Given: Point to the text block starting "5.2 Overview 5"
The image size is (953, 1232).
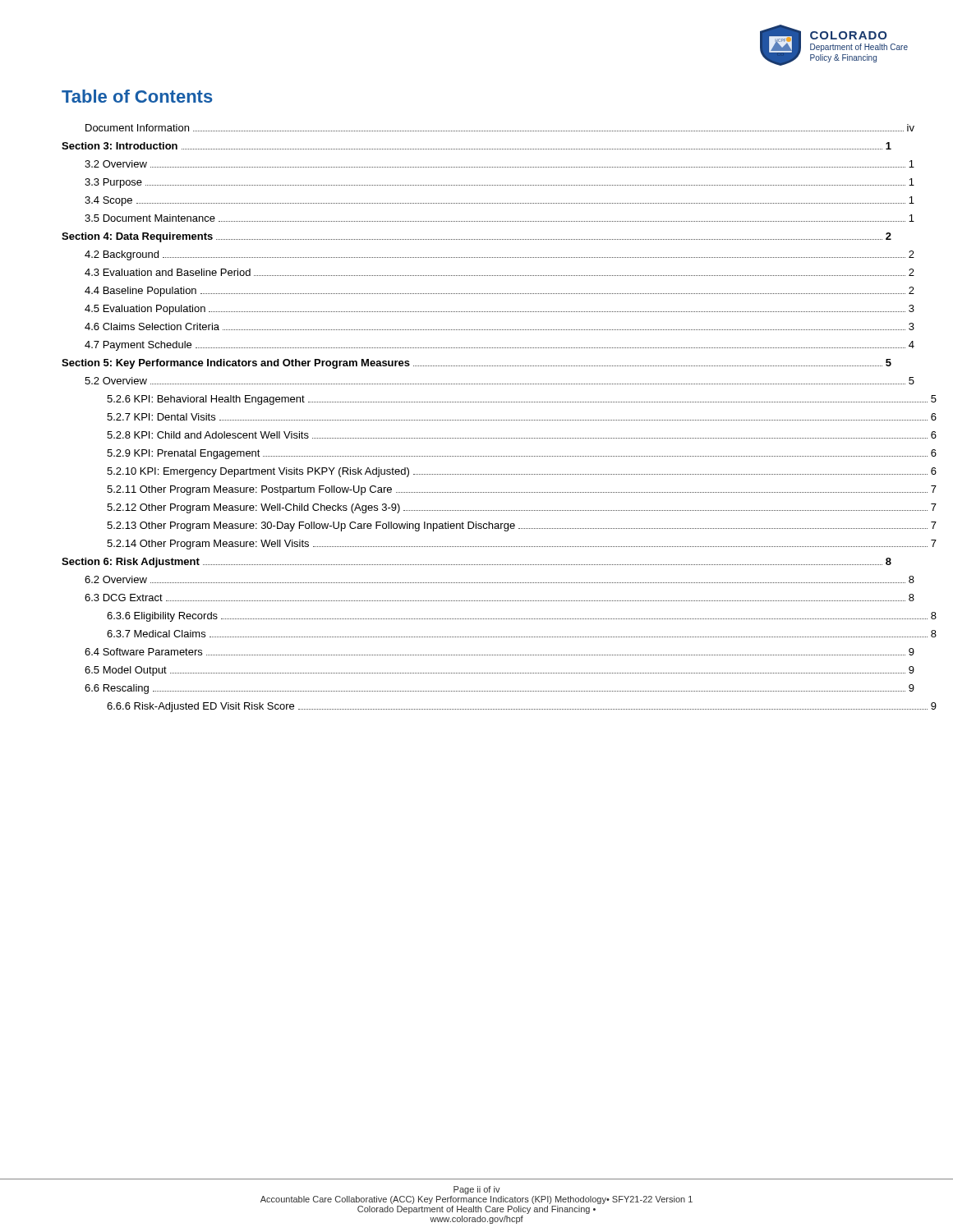Looking at the screenshot, I should click(x=500, y=381).
